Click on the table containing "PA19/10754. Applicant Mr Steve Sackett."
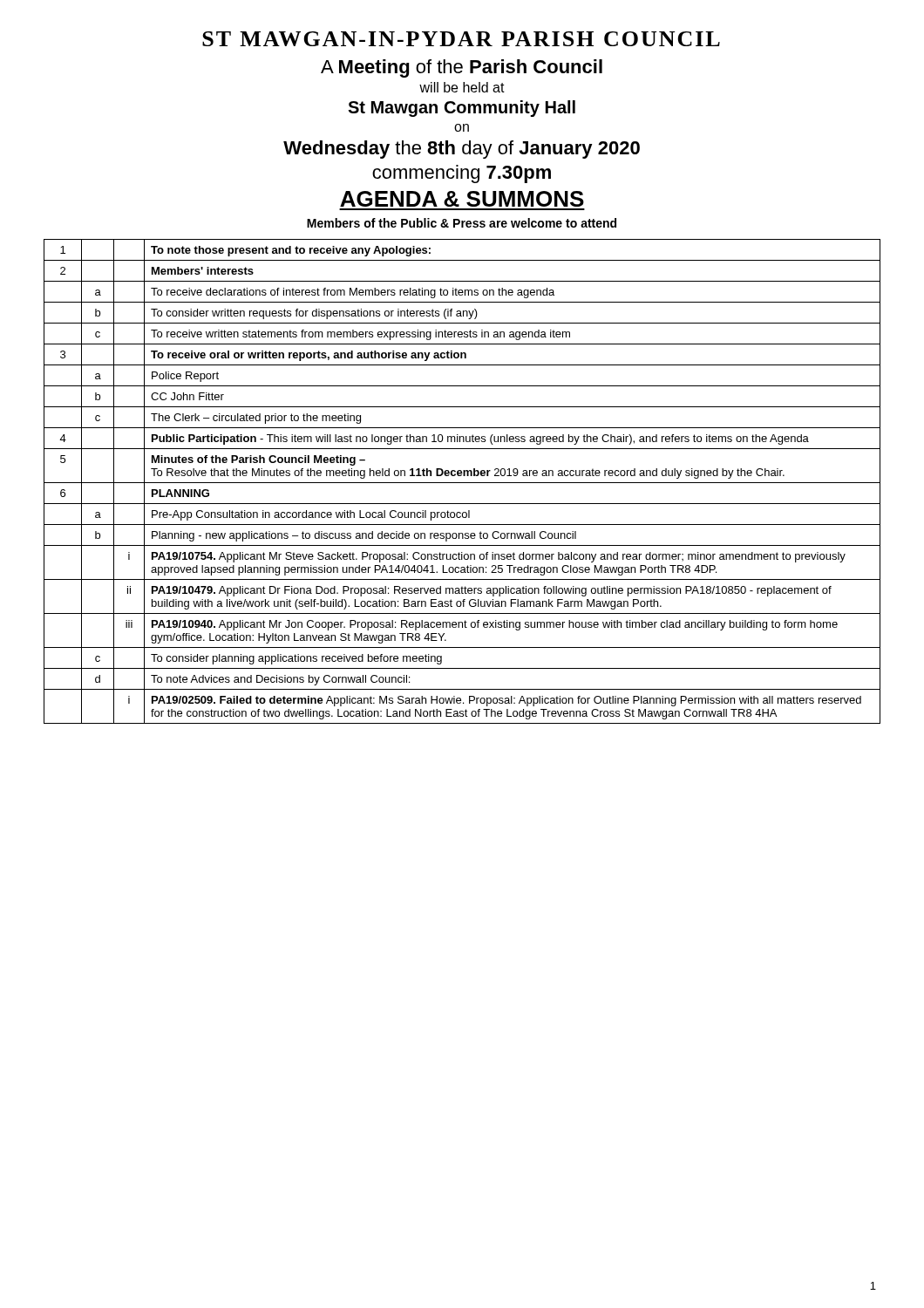924x1308 pixels. point(462,481)
